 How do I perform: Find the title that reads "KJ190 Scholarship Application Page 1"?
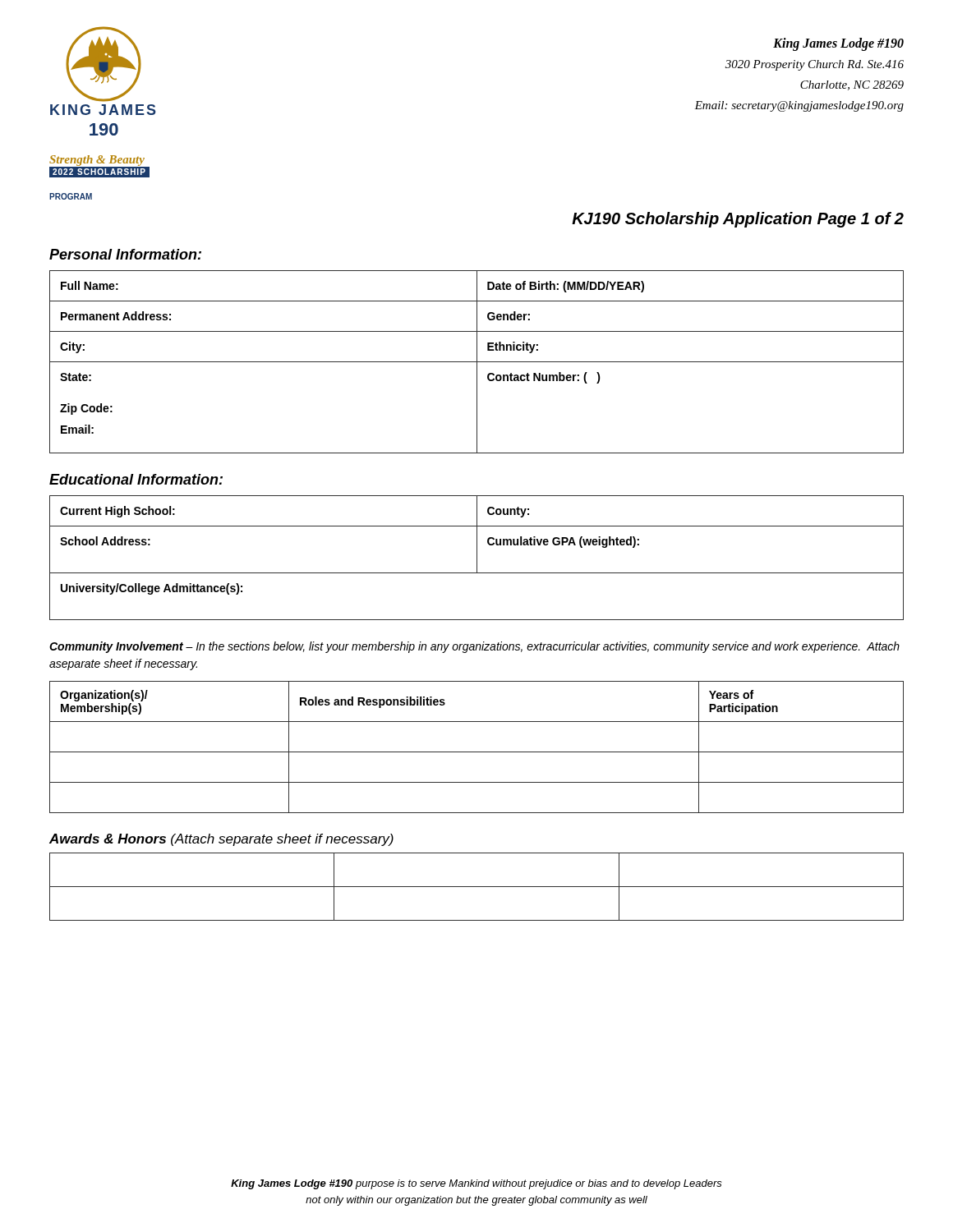[738, 218]
